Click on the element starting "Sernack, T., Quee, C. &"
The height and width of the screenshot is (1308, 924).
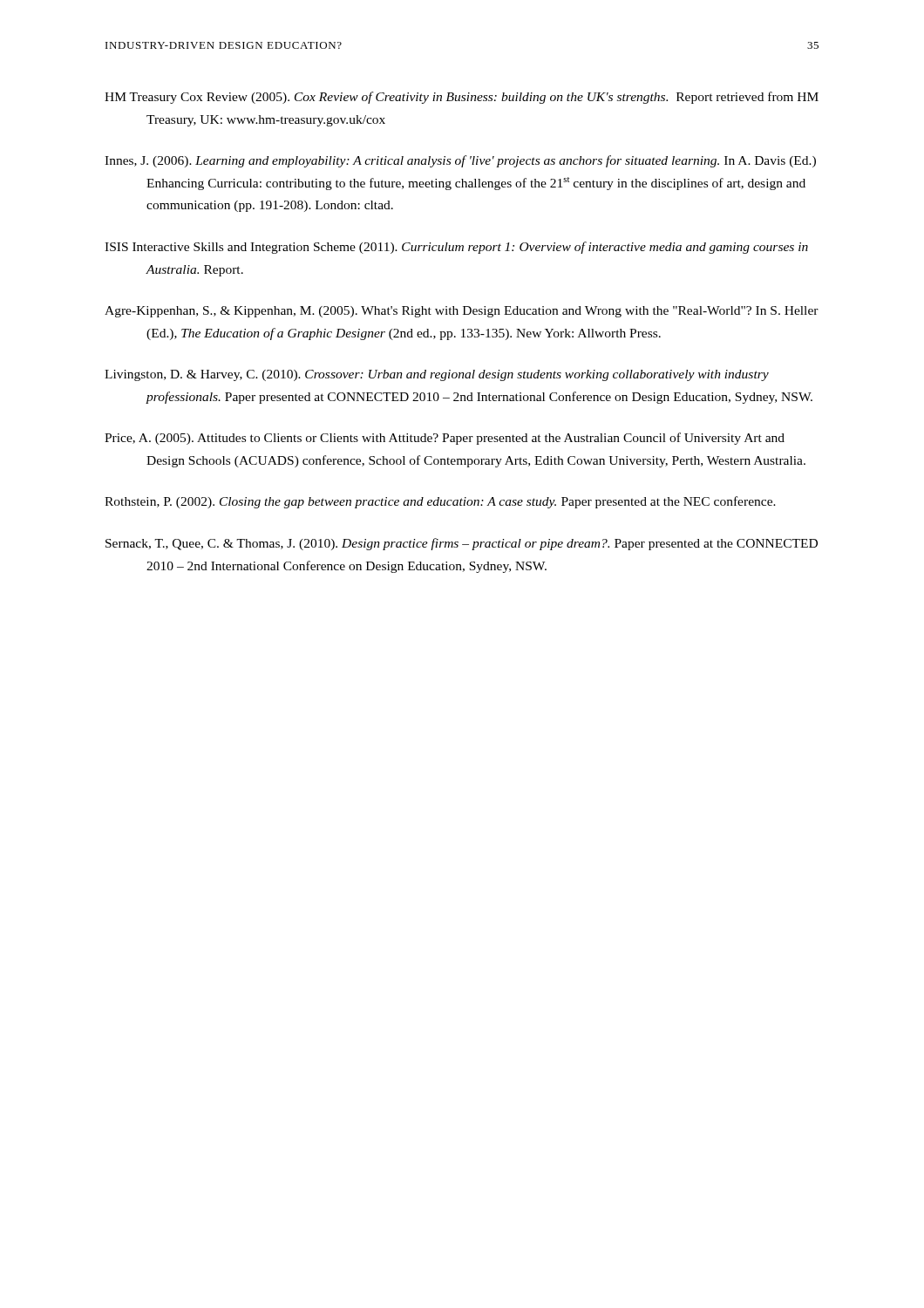461,554
